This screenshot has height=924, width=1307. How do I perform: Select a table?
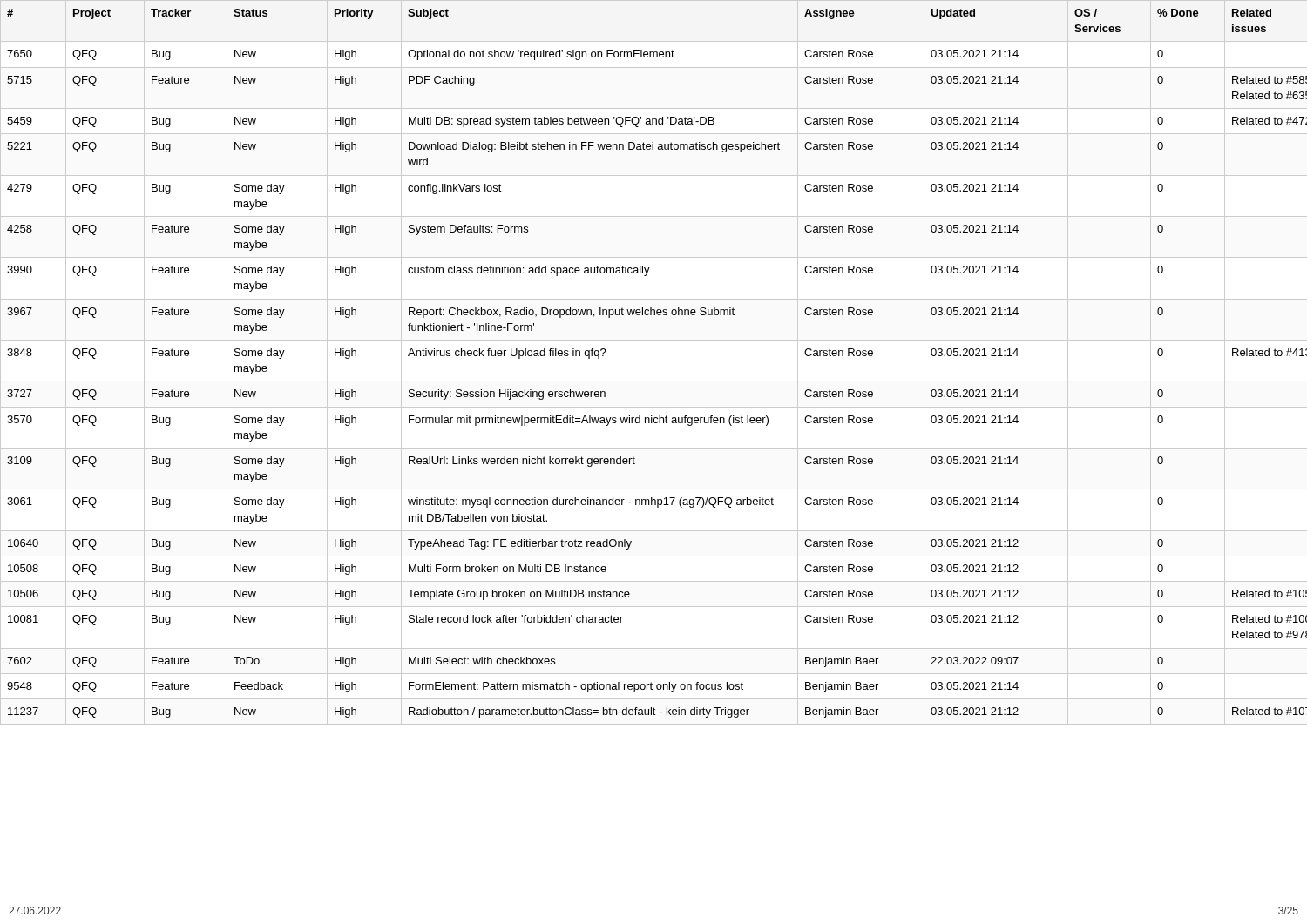pyautogui.click(x=654, y=362)
